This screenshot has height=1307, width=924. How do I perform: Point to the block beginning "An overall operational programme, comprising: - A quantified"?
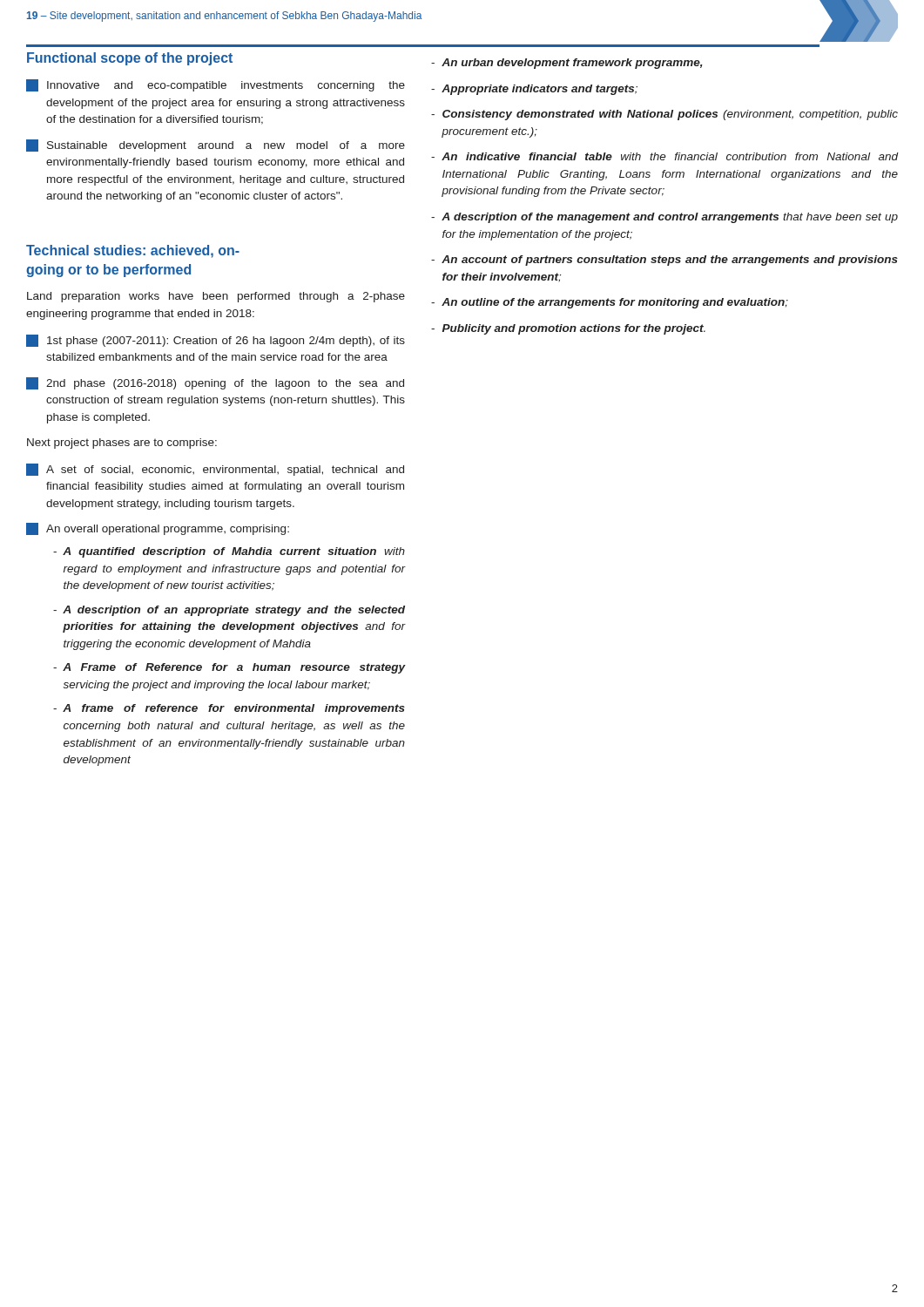point(226,645)
